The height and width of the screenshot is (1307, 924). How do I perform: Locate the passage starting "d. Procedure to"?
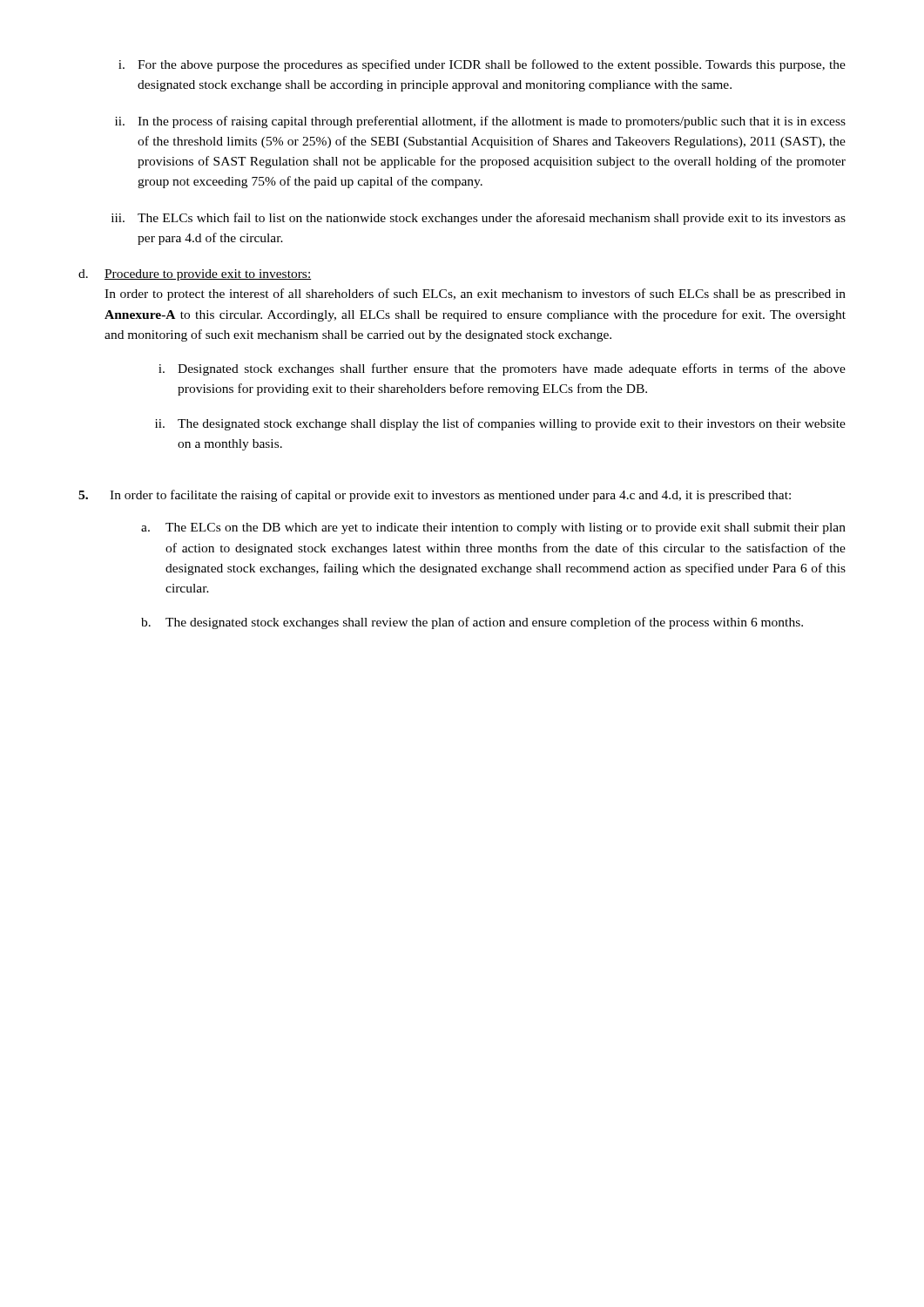(462, 365)
